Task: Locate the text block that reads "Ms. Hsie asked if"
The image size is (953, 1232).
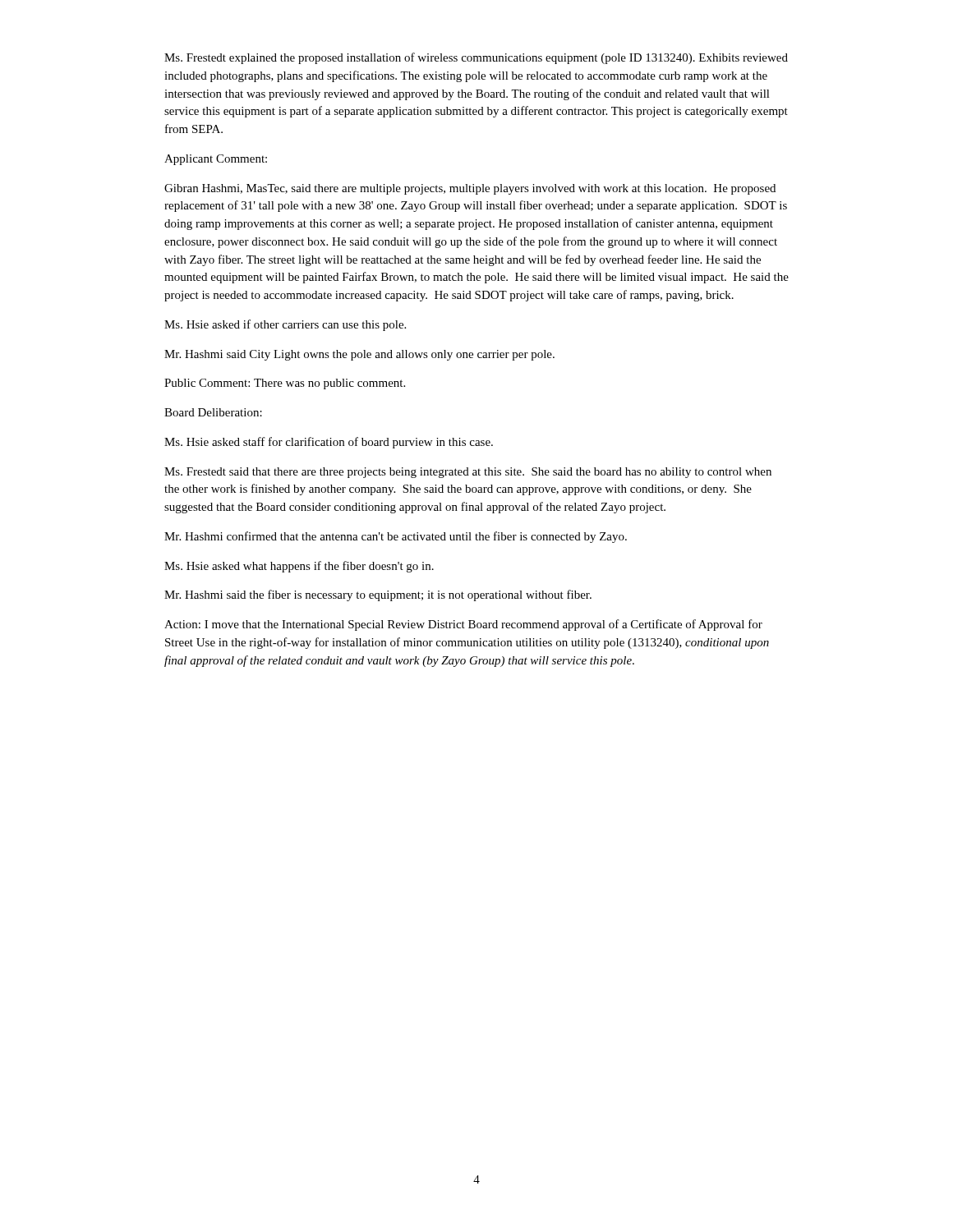Action: [x=286, y=324]
